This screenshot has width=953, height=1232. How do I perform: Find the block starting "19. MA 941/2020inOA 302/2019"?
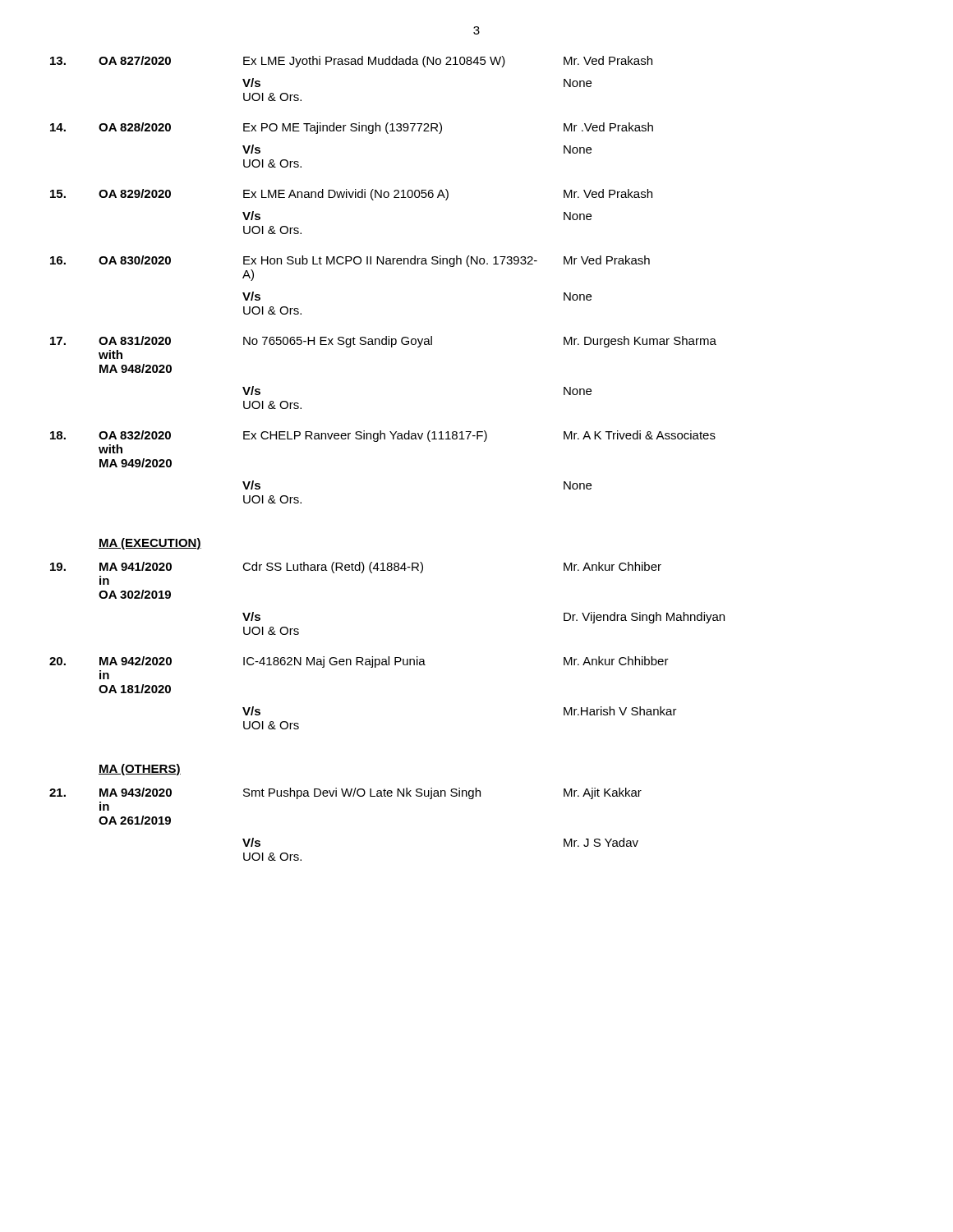click(356, 568)
